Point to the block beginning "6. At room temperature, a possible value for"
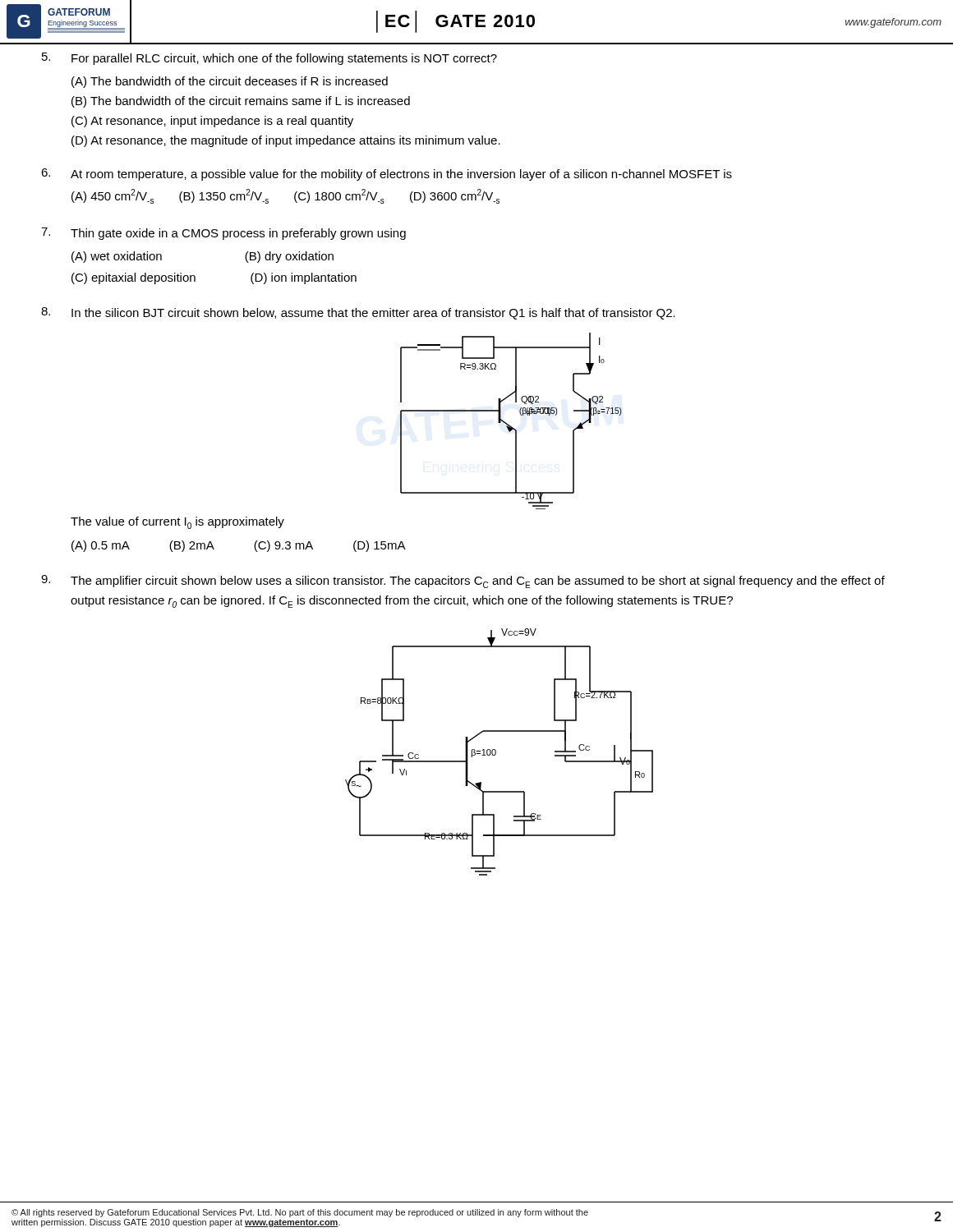 (x=476, y=187)
